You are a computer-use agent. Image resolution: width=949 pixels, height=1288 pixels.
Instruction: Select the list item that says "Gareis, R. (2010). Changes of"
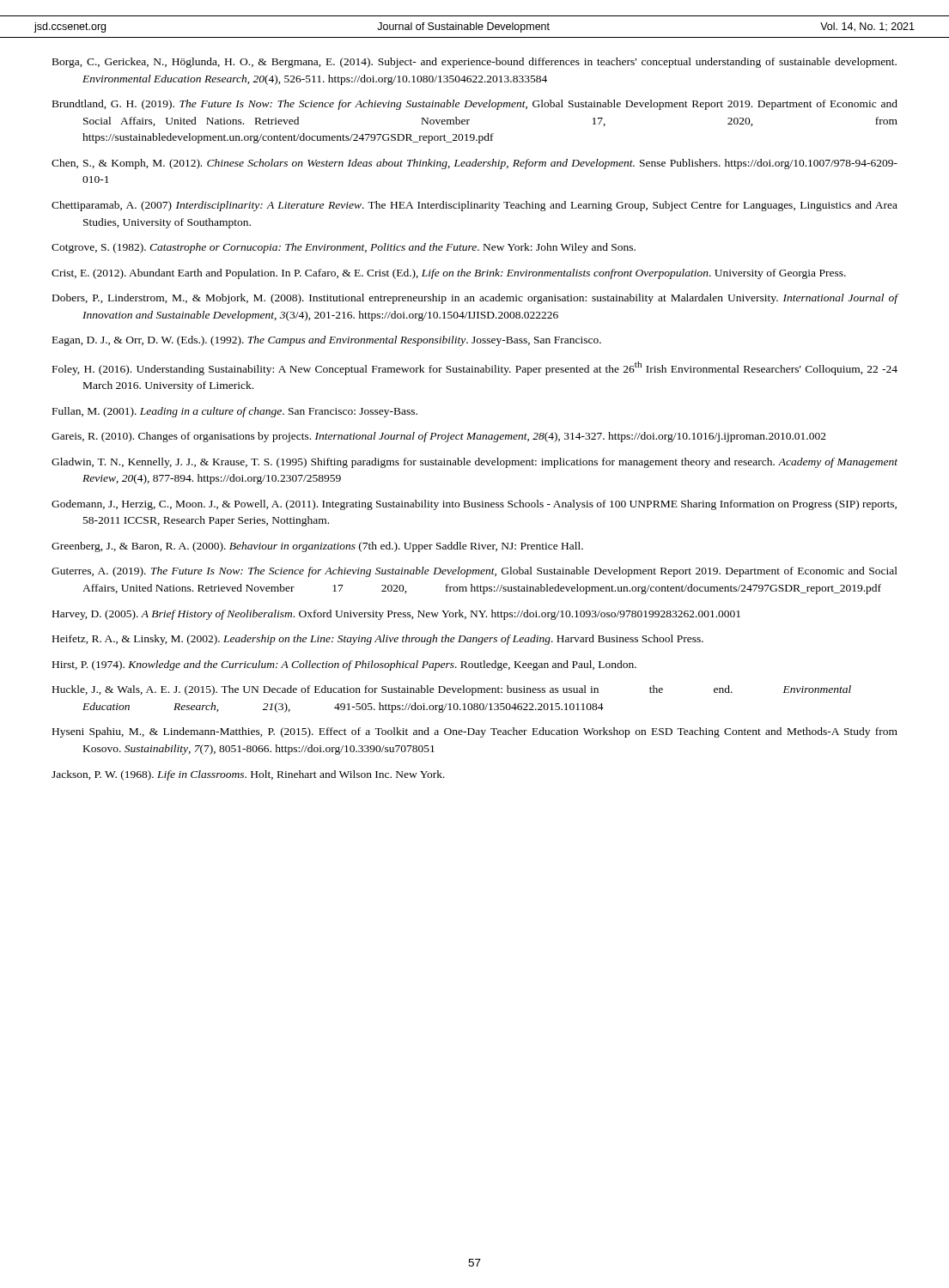click(474, 436)
